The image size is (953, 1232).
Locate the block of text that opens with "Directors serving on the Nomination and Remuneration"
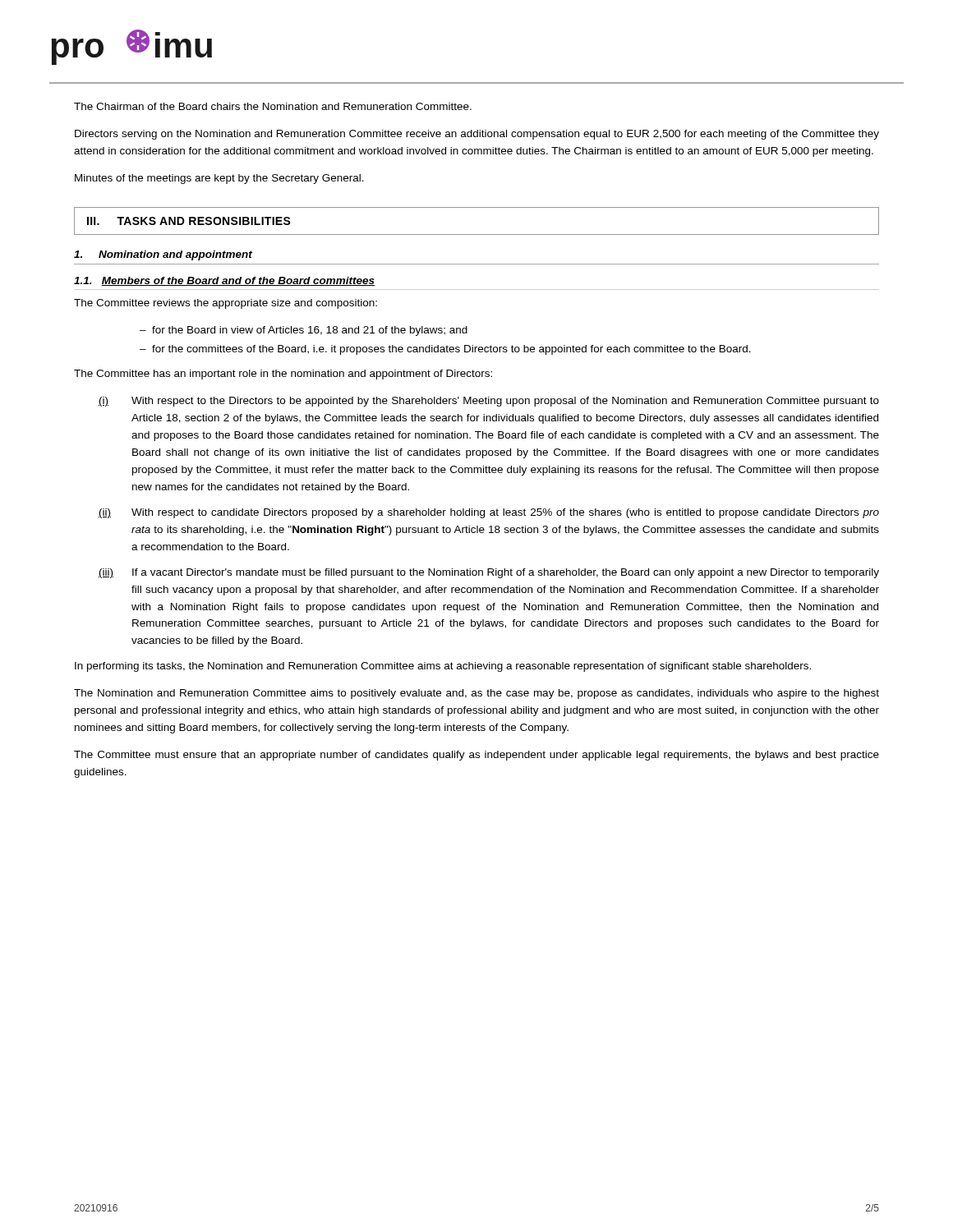476,142
